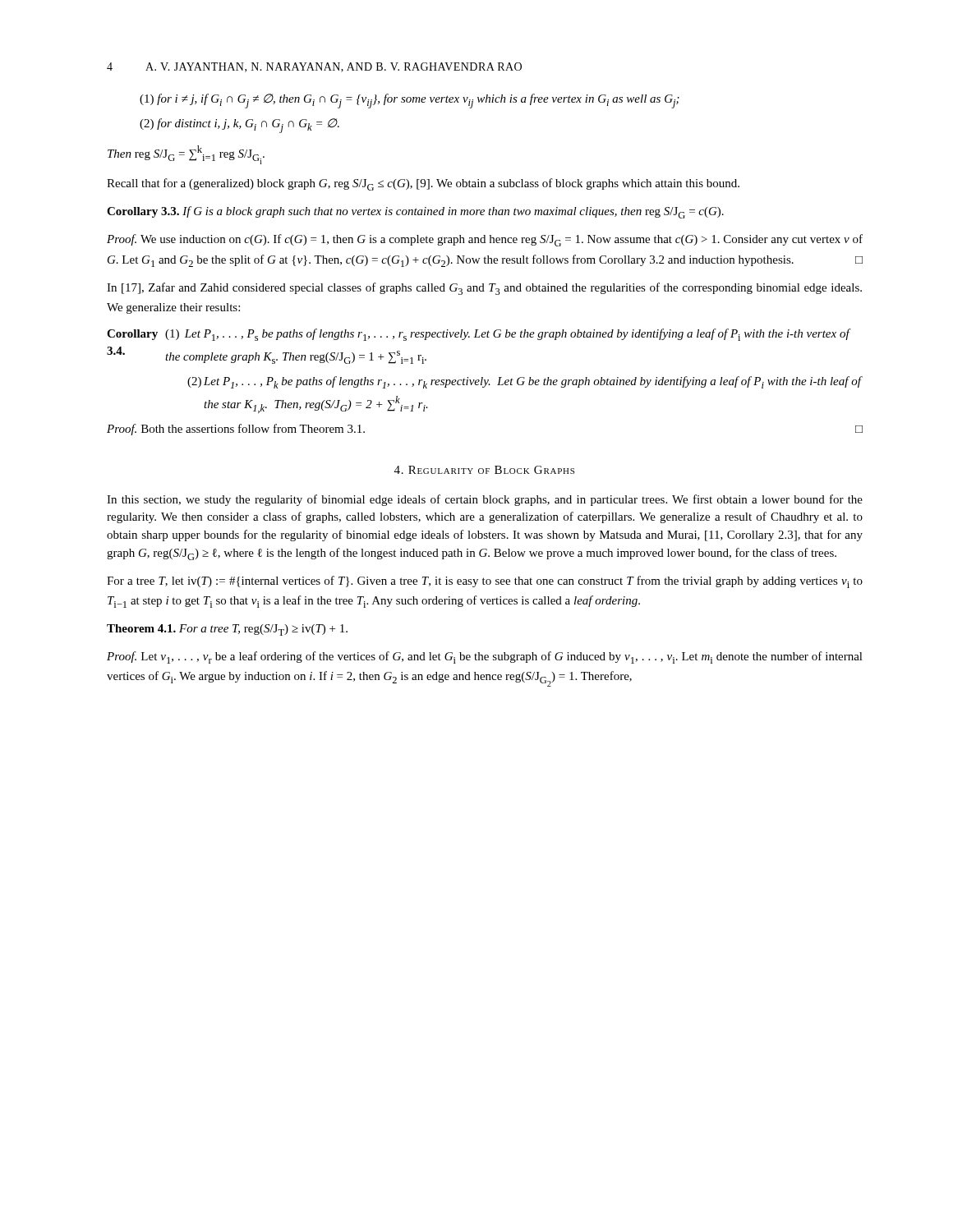Point to the block beginning "Corollary 3.4. (1) Let P1,"
Viewport: 953px width, 1232px height.
[485, 370]
